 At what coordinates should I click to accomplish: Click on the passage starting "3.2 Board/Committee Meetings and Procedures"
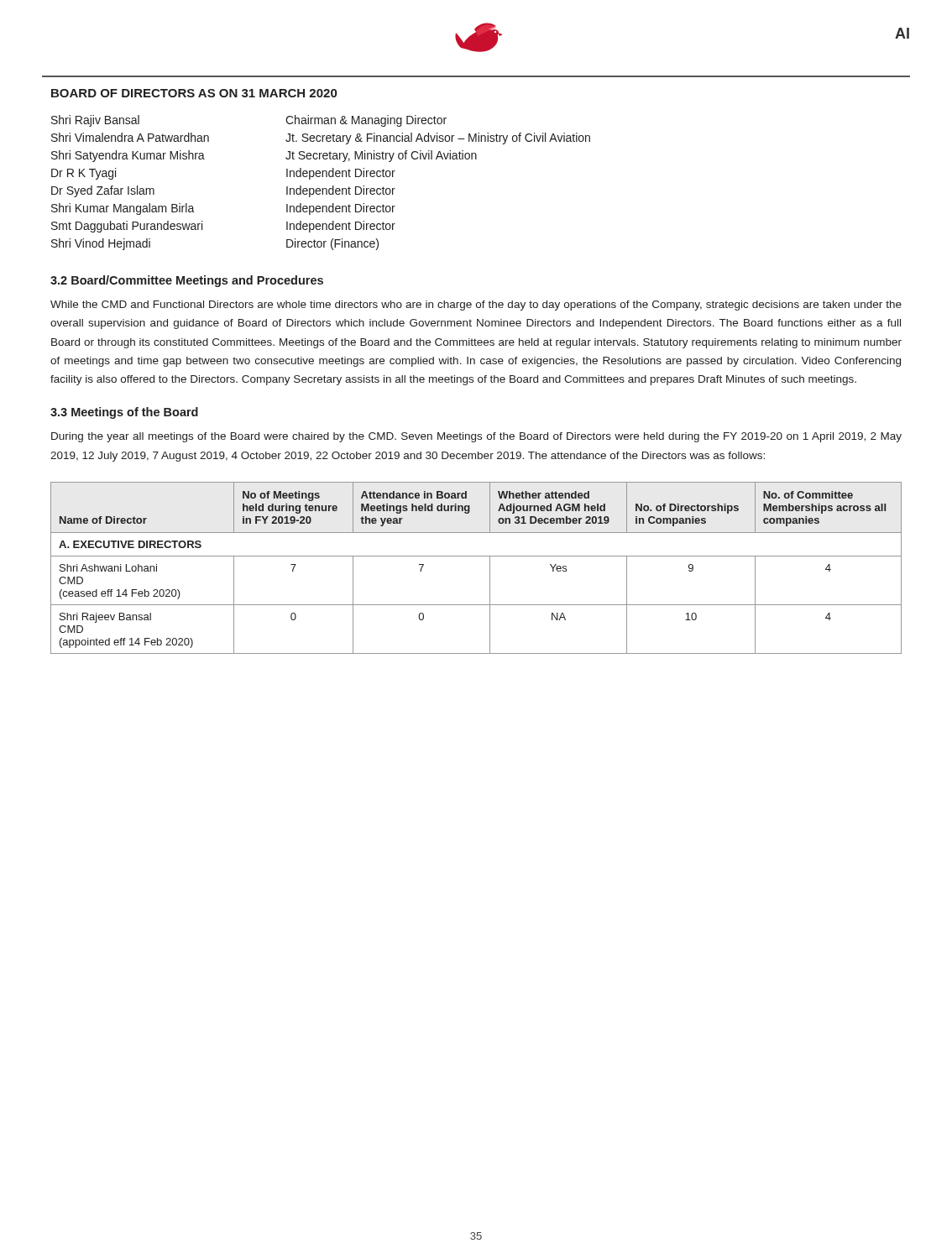click(x=187, y=280)
